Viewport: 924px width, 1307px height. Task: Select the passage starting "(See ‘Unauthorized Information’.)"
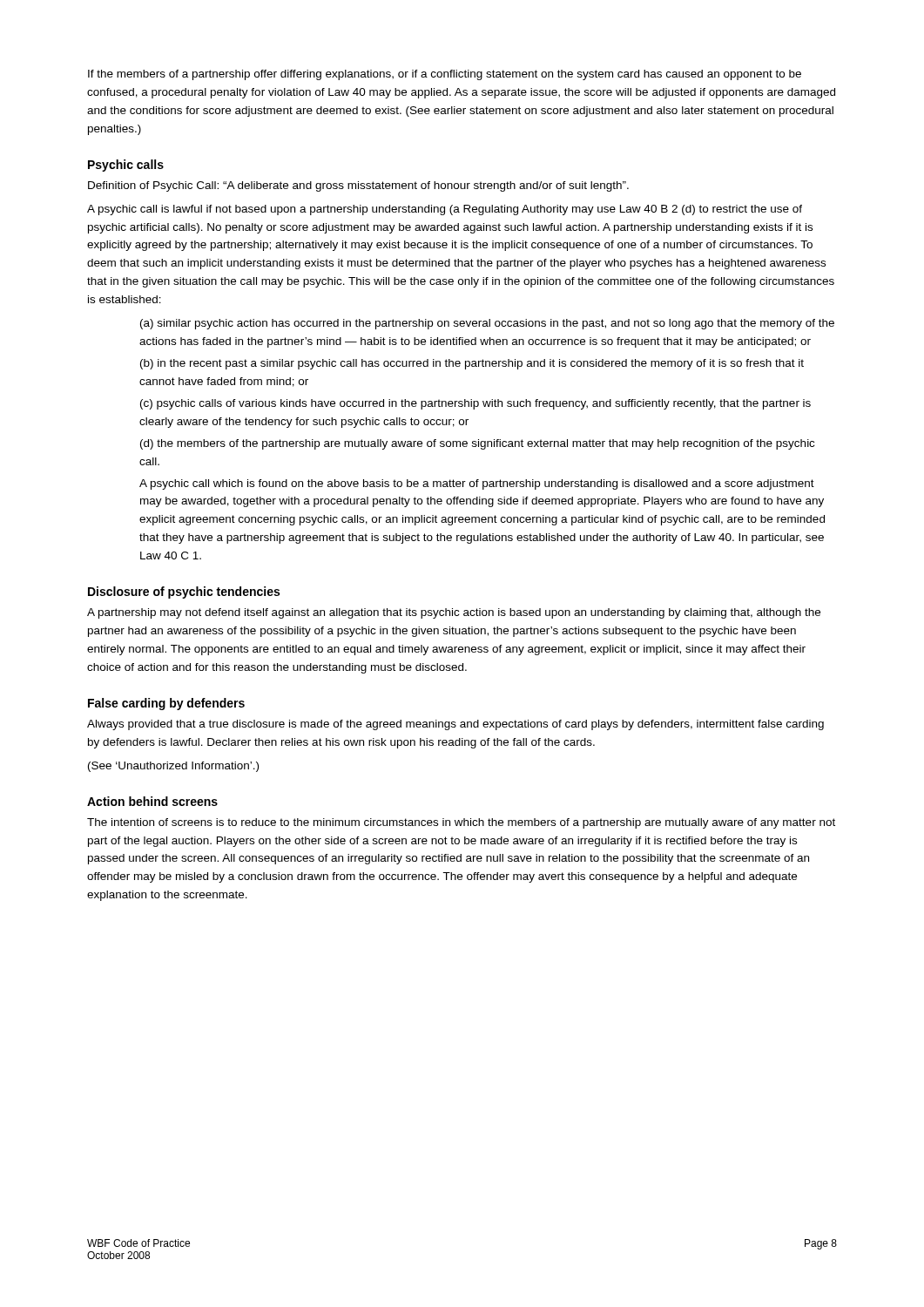(x=173, y=765)
